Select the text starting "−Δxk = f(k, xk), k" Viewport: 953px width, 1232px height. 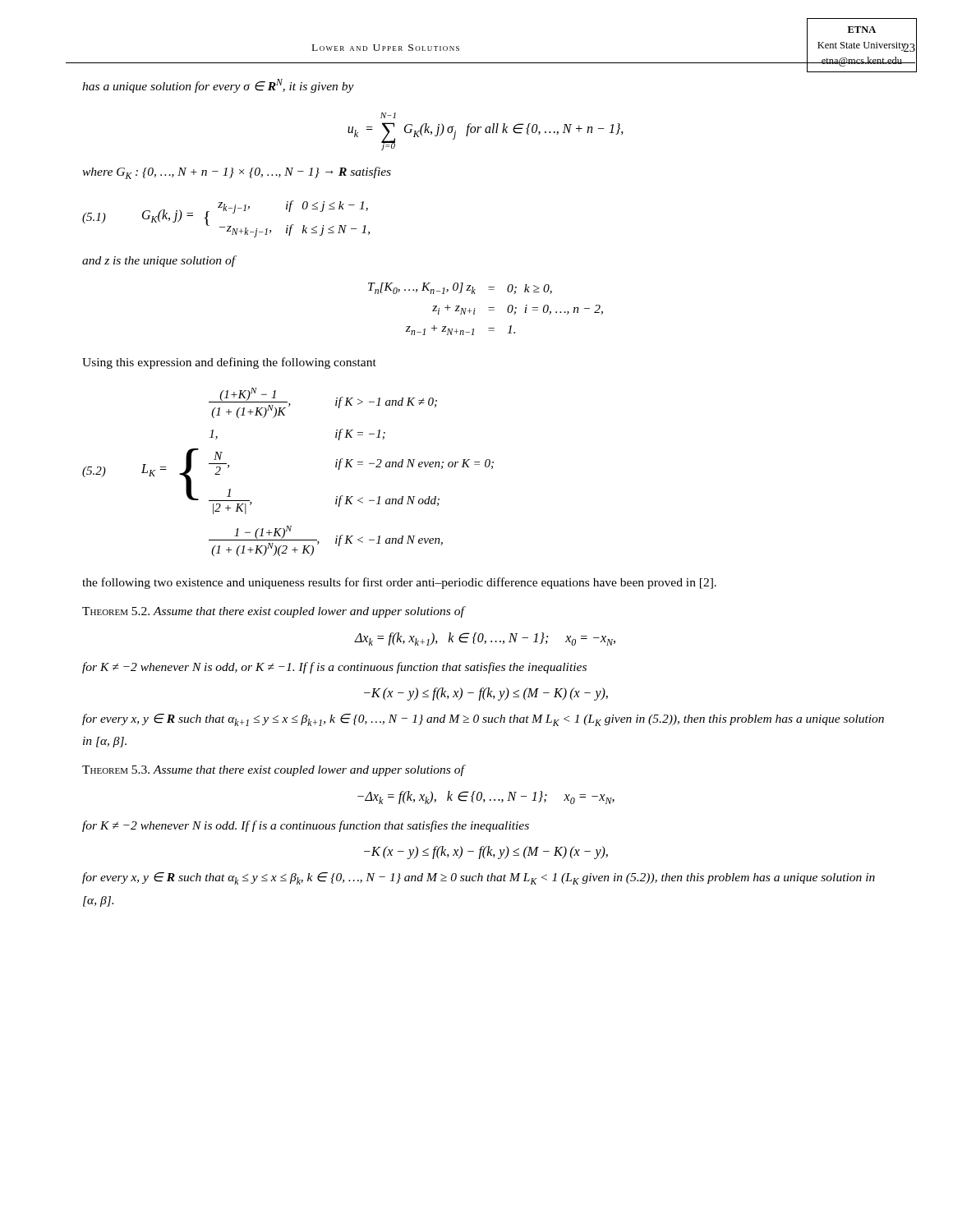486,798
